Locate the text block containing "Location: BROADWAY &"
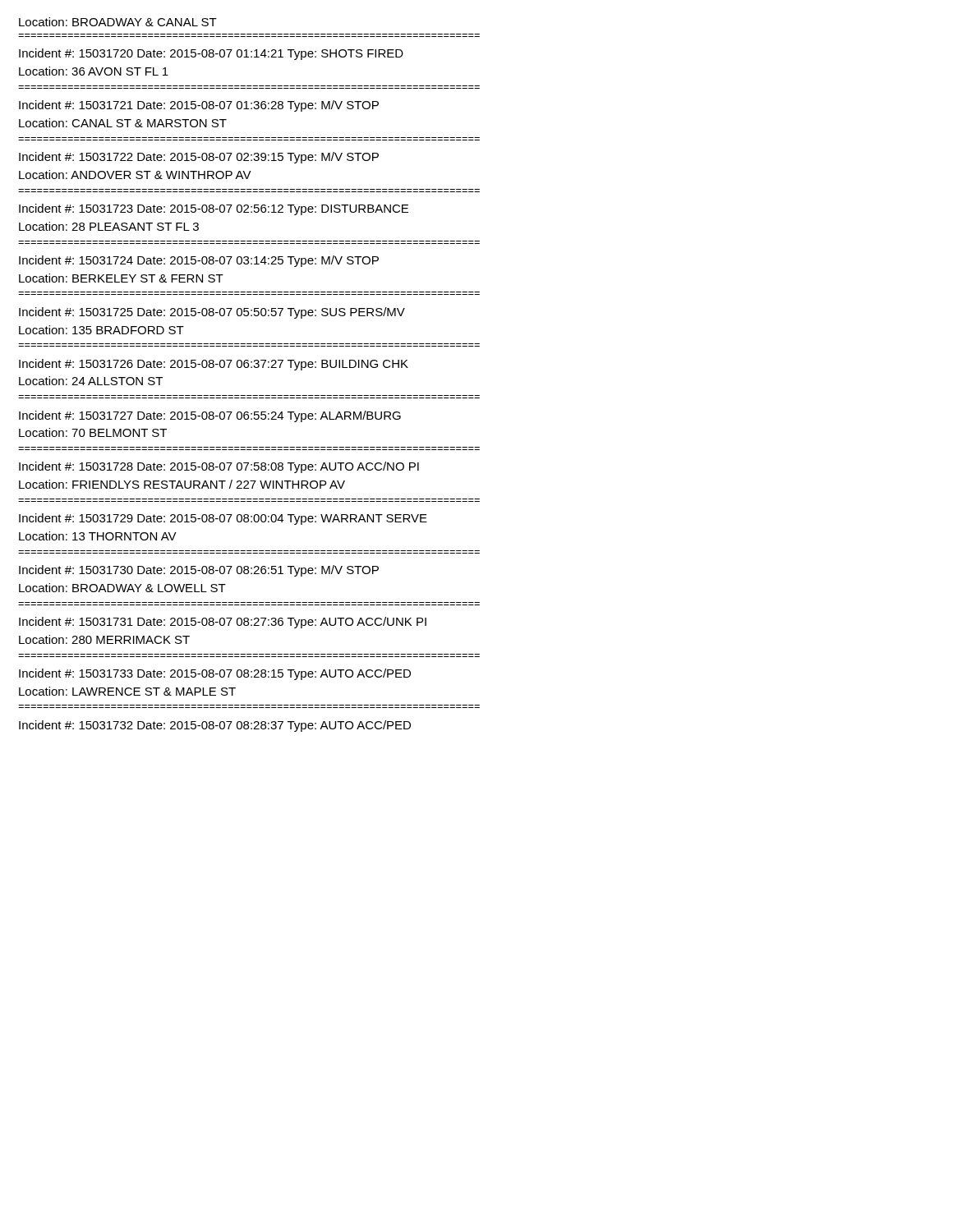Image resolution: width=953 pixels, height=1232 pixels. (117, 22)
